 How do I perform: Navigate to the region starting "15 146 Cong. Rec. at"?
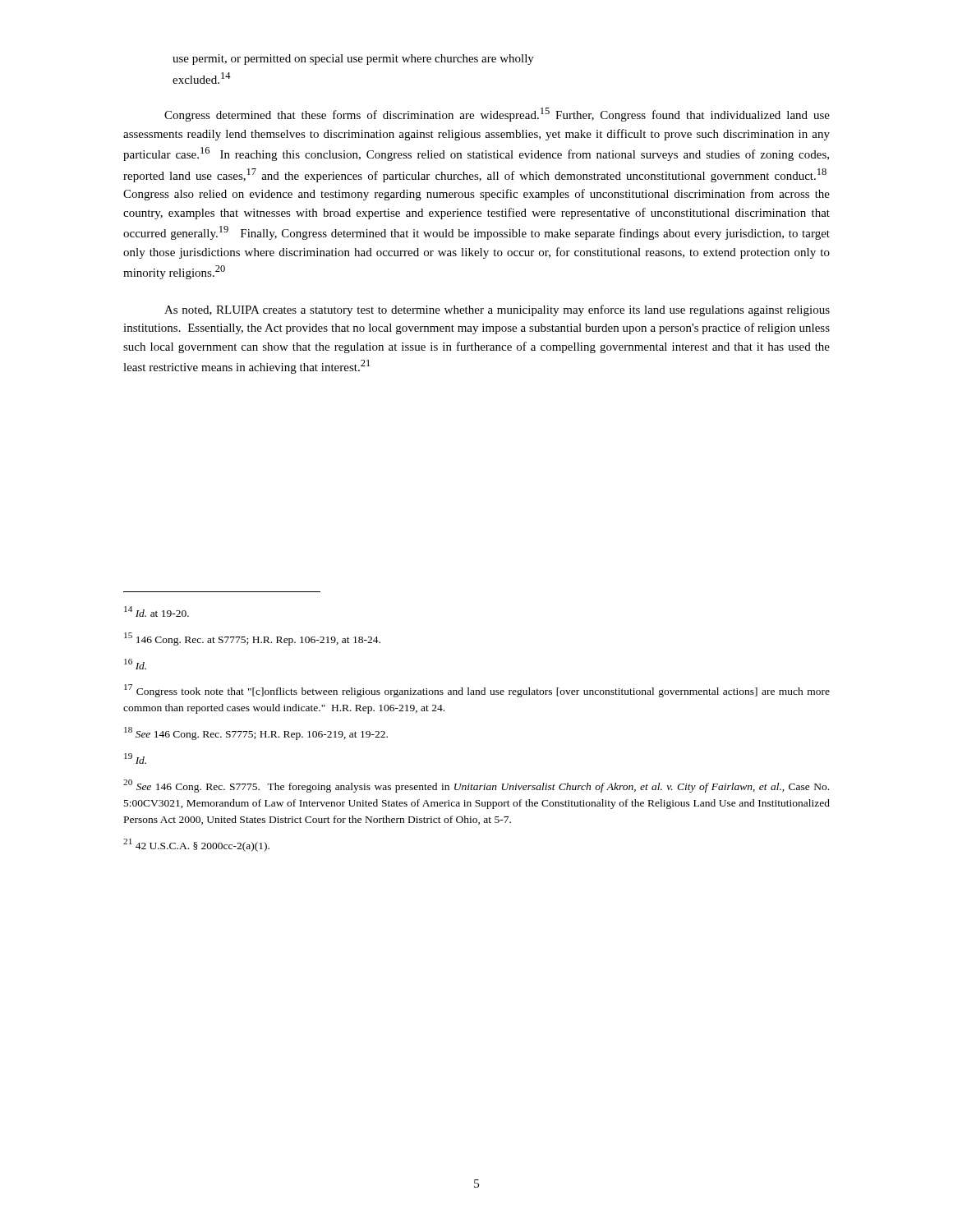pos(252,637)
